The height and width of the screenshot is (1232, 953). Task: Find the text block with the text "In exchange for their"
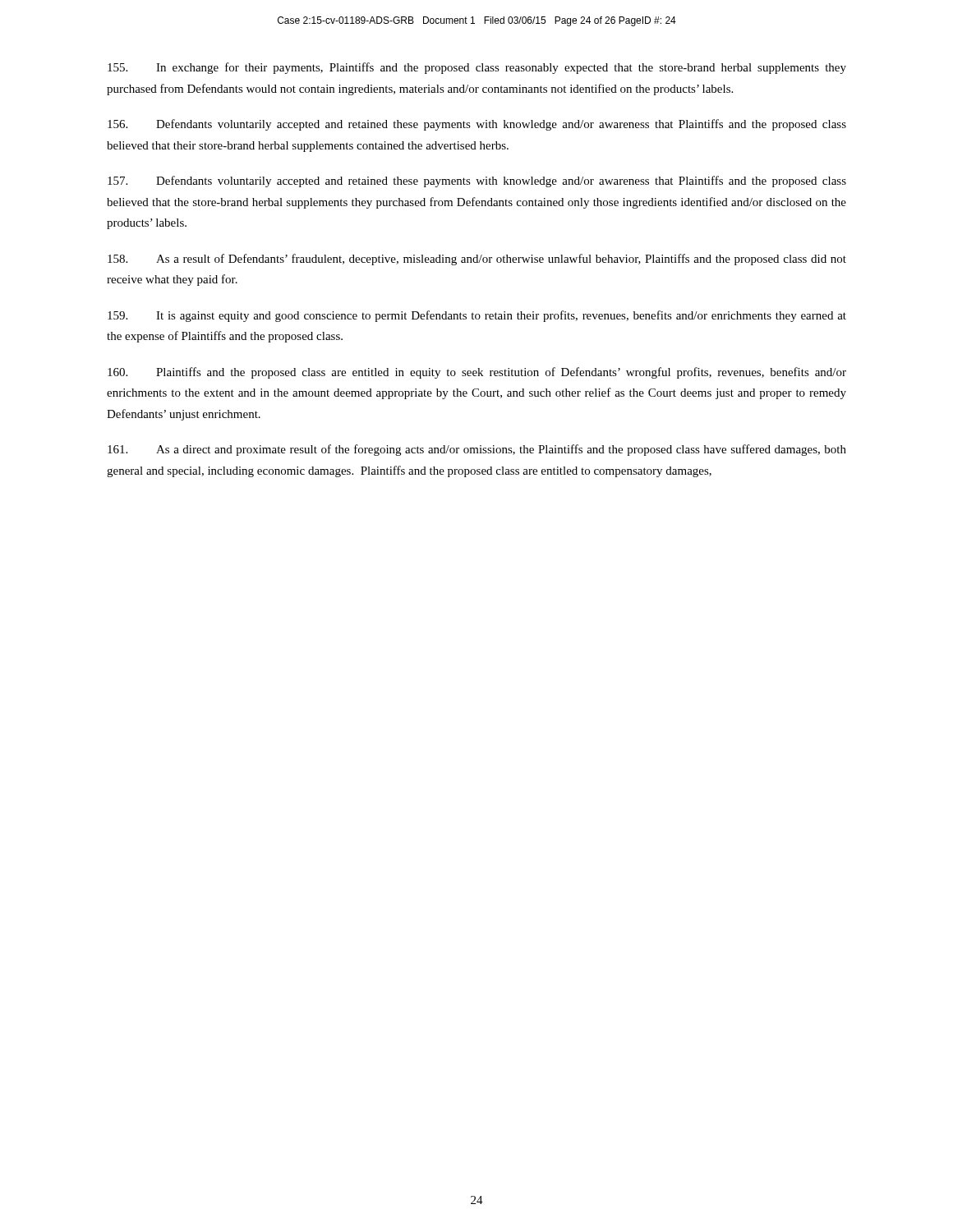pos(476,76)
